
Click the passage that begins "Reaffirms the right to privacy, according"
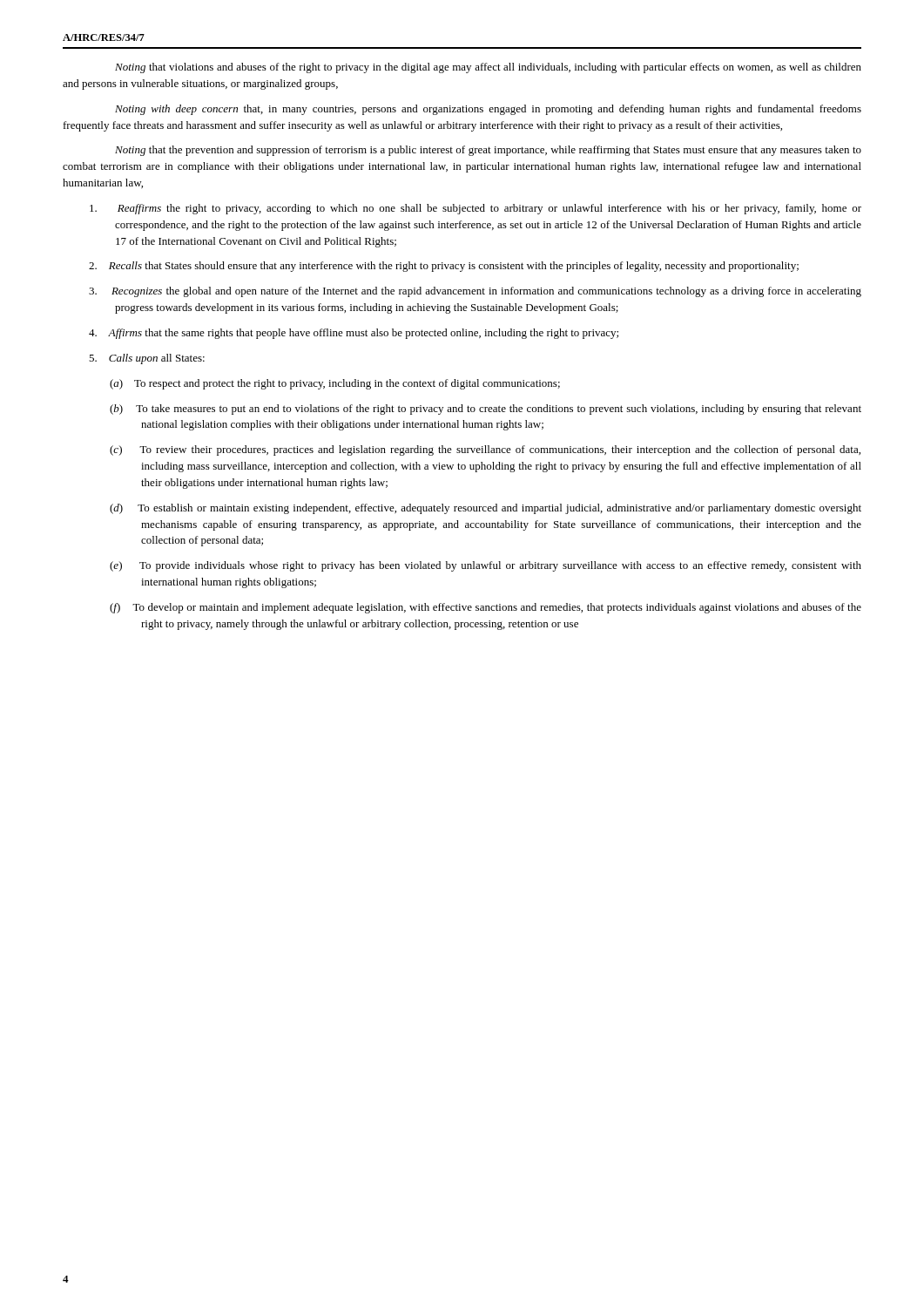point(475,224)
